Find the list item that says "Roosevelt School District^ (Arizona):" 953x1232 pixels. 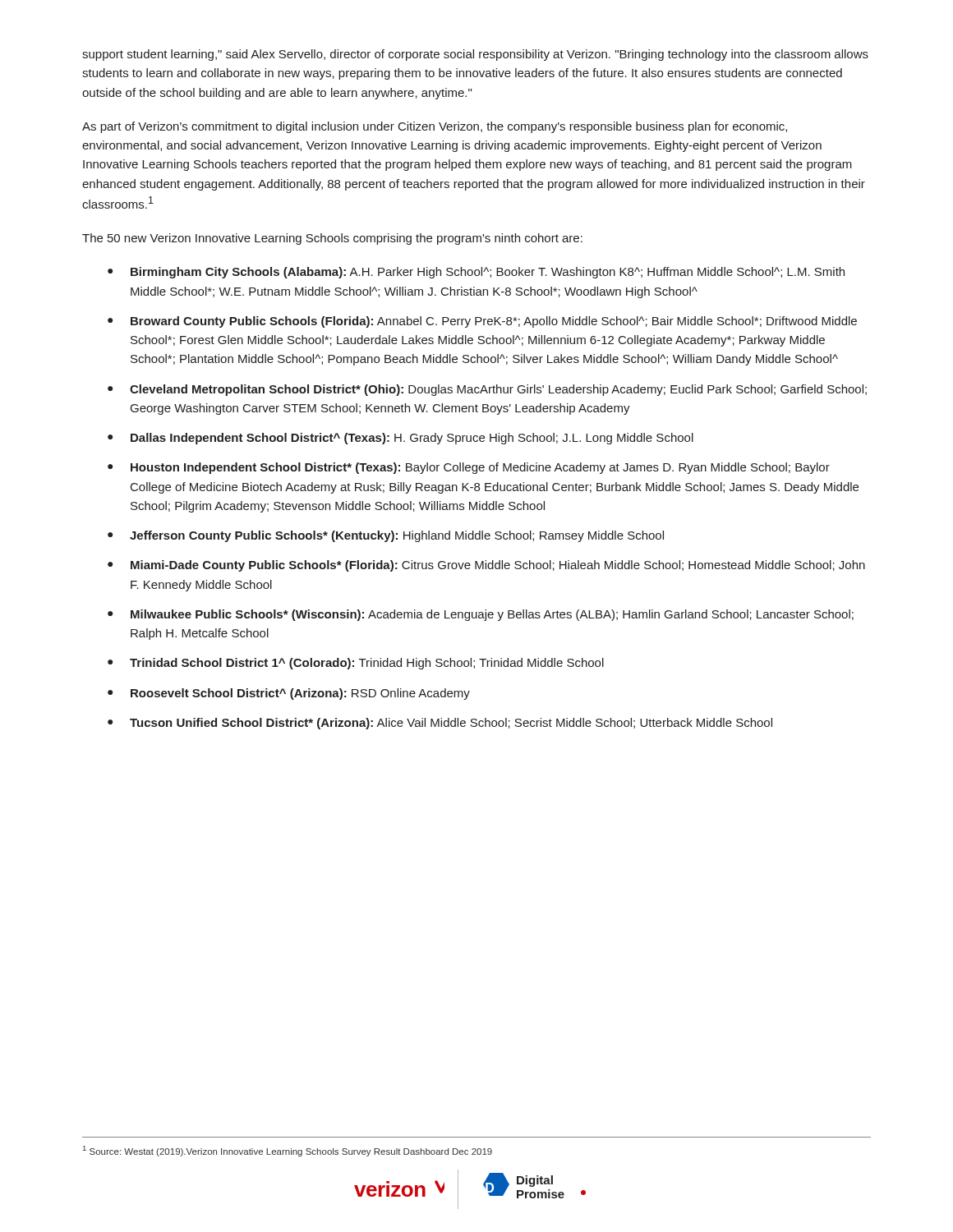pyautogui.click(x=300, y=692)
